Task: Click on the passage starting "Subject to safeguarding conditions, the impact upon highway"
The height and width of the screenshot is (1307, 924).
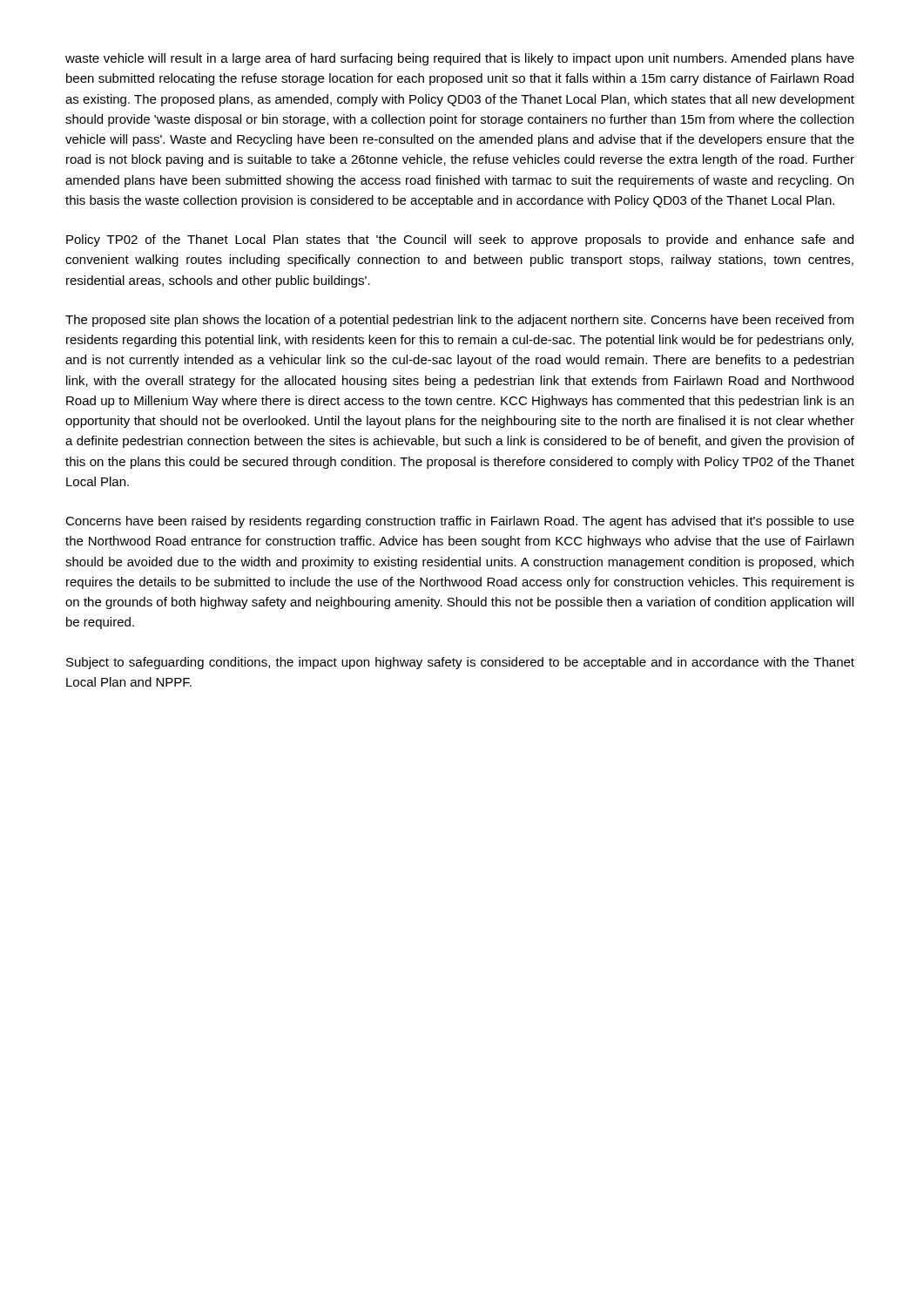Action: [x=460, y=671]
